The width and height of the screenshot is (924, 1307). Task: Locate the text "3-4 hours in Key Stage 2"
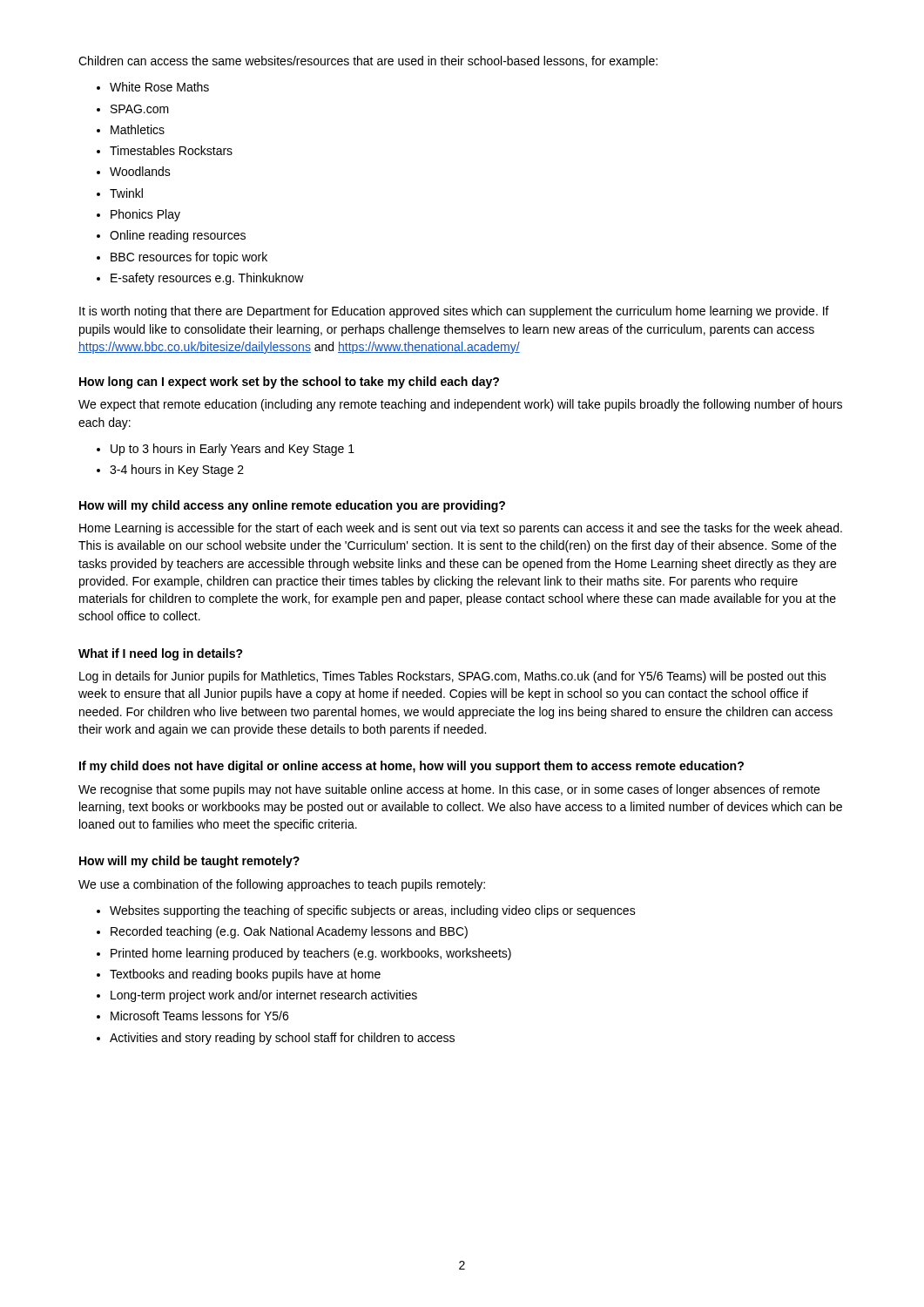pyautogui.click(x=177, y=470)
